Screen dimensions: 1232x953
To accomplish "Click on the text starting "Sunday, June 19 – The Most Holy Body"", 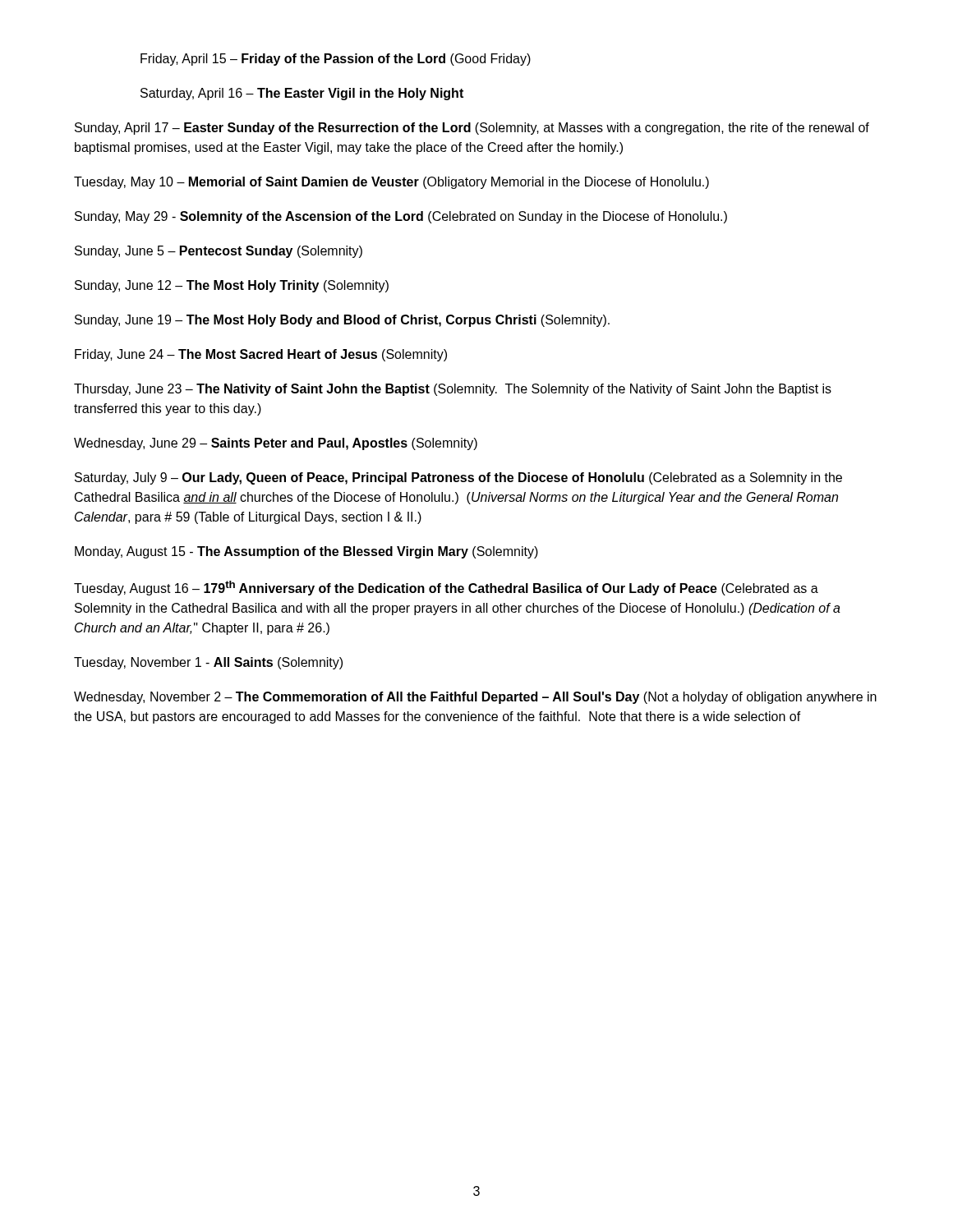I will (342, 320).
